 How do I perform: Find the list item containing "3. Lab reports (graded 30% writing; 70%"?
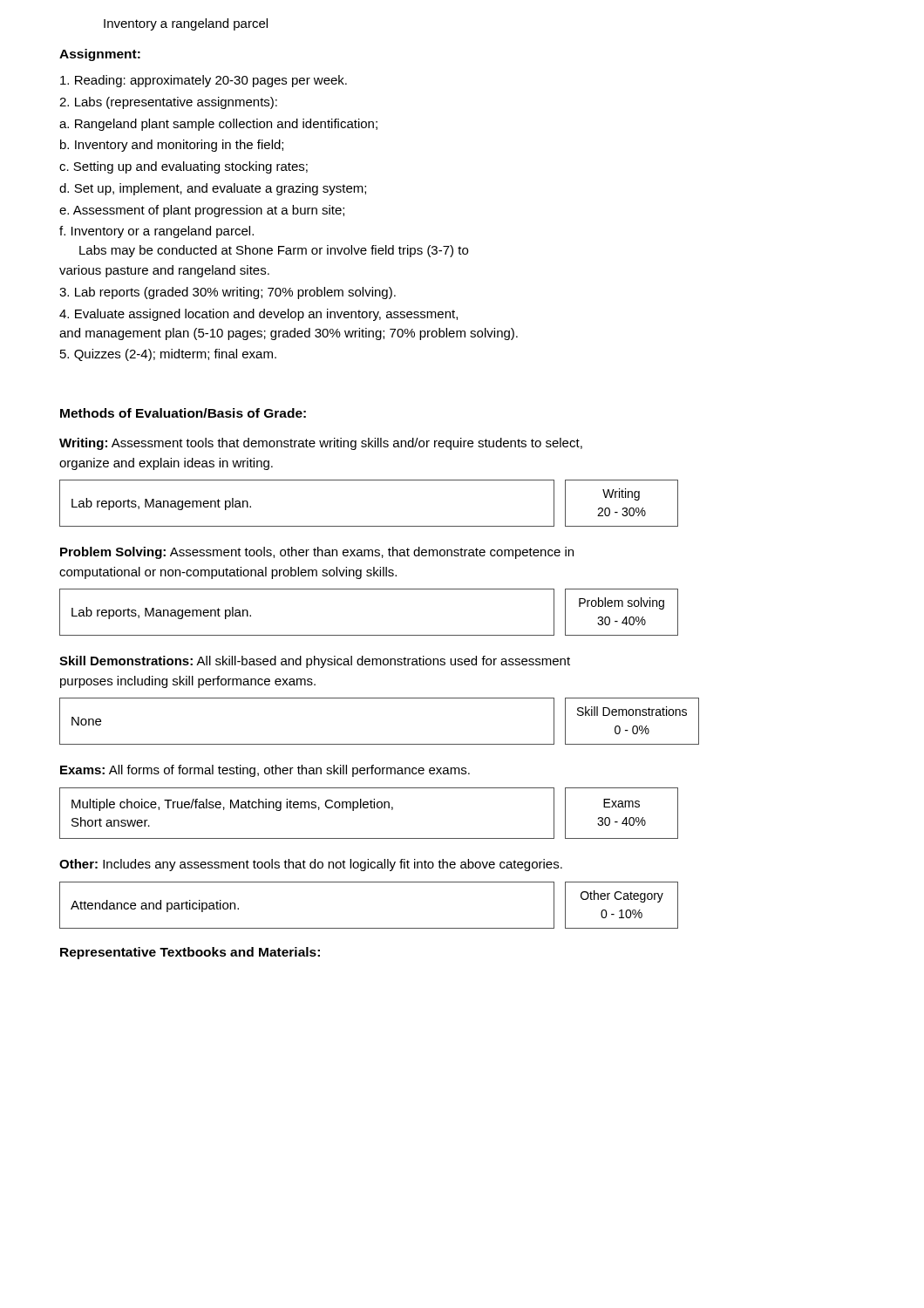228,292
